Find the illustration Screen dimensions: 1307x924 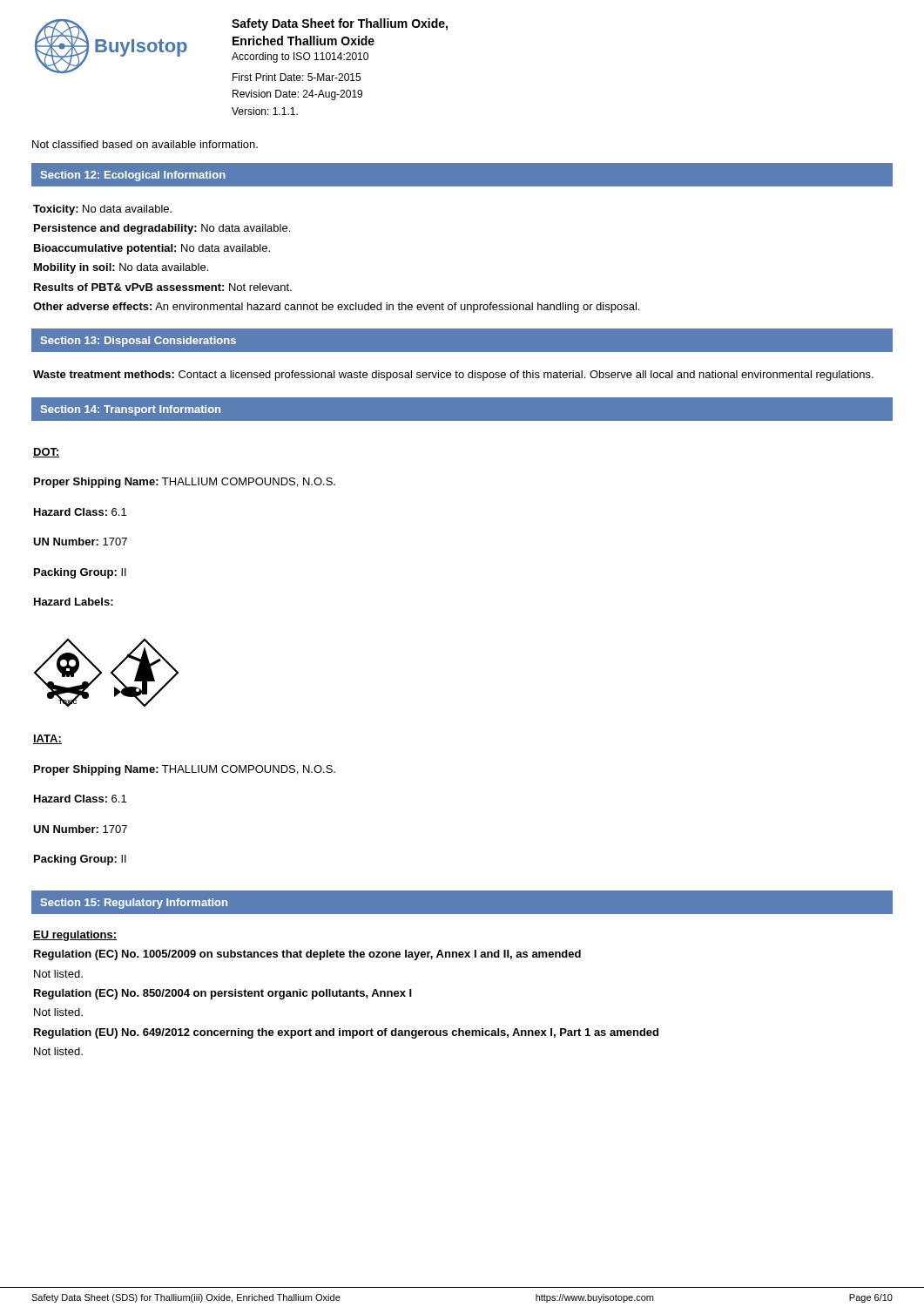point(463,673)
